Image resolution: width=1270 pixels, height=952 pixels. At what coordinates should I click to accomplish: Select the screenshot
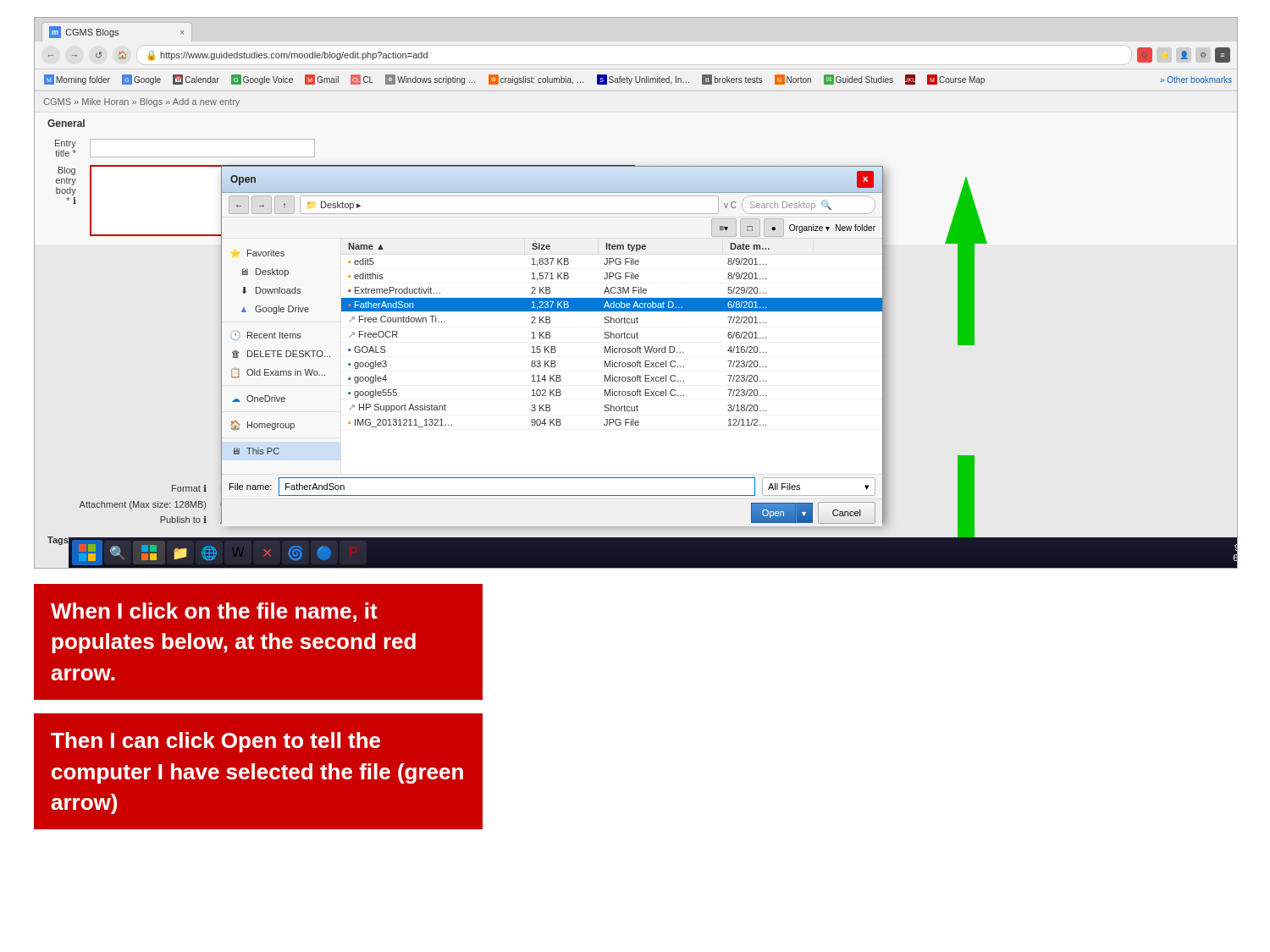point(636,293)
